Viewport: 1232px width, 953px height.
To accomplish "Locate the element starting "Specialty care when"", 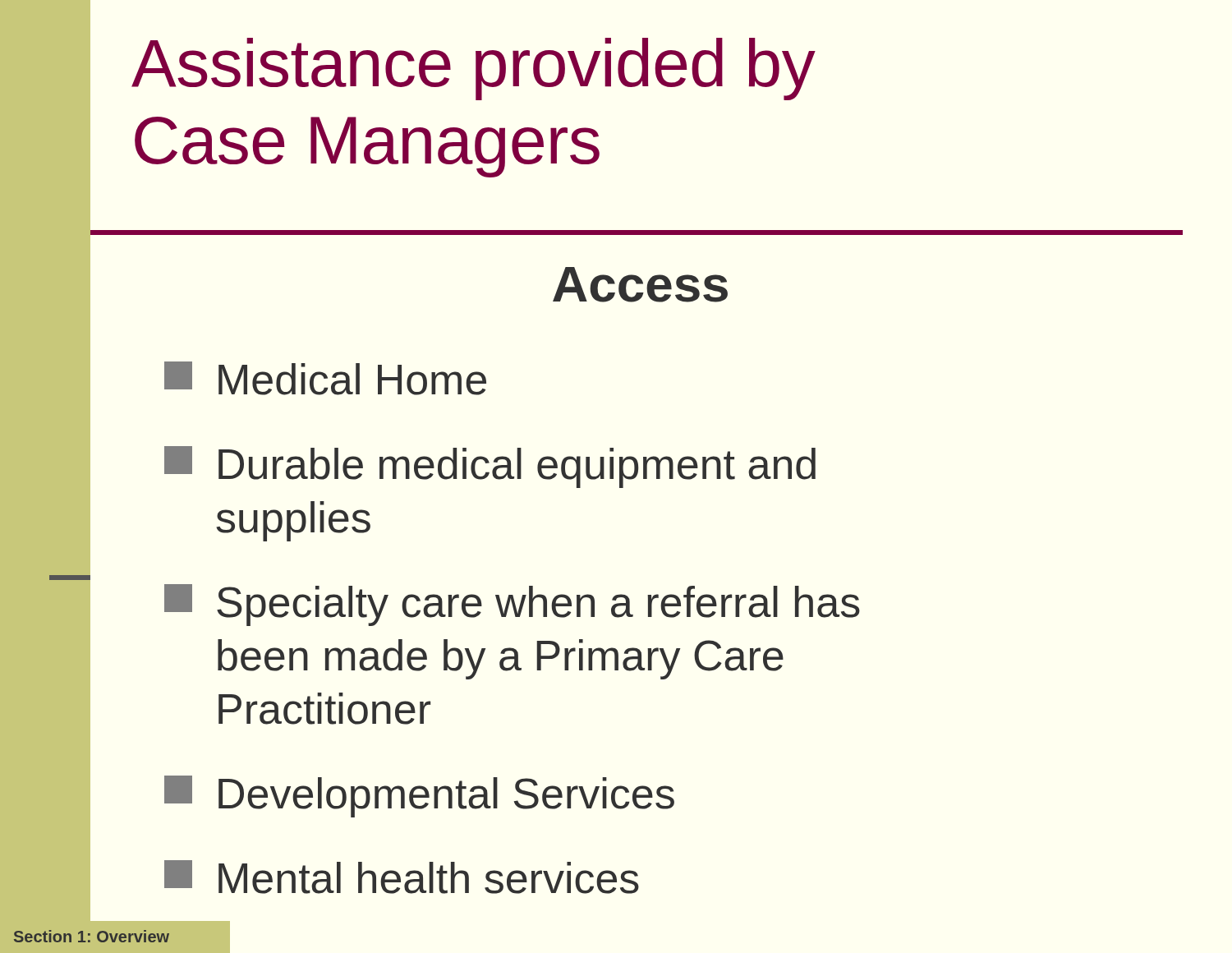I will click(513, 656).
